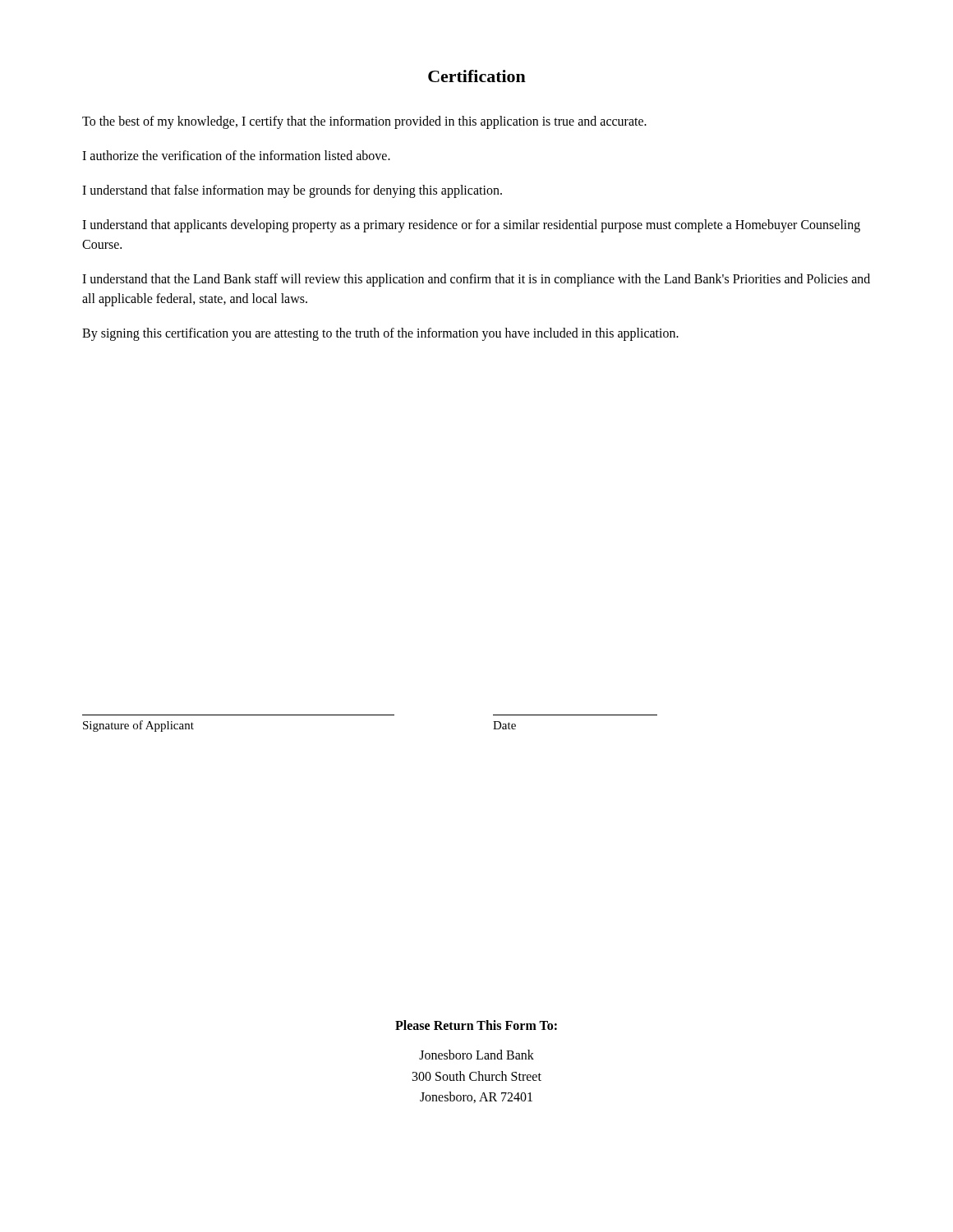Image resolution: width=953 pixels, height=1232 pixels.
Task: Locate the text block starting "I understand that applicants developing property as a"
Action: [x=471, y=235]
